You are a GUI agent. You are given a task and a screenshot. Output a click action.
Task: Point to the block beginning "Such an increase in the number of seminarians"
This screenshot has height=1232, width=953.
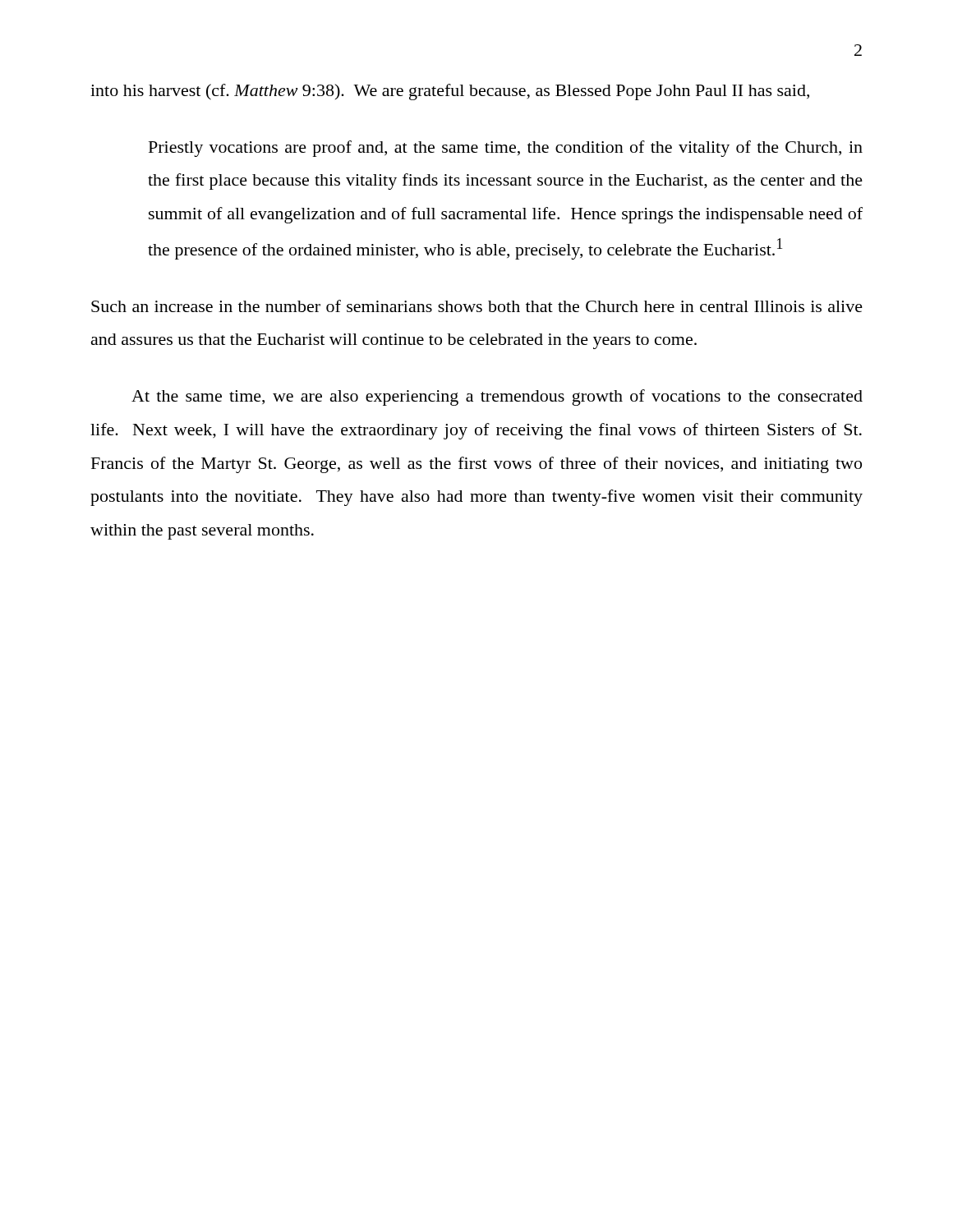click(x=476, y=322)
